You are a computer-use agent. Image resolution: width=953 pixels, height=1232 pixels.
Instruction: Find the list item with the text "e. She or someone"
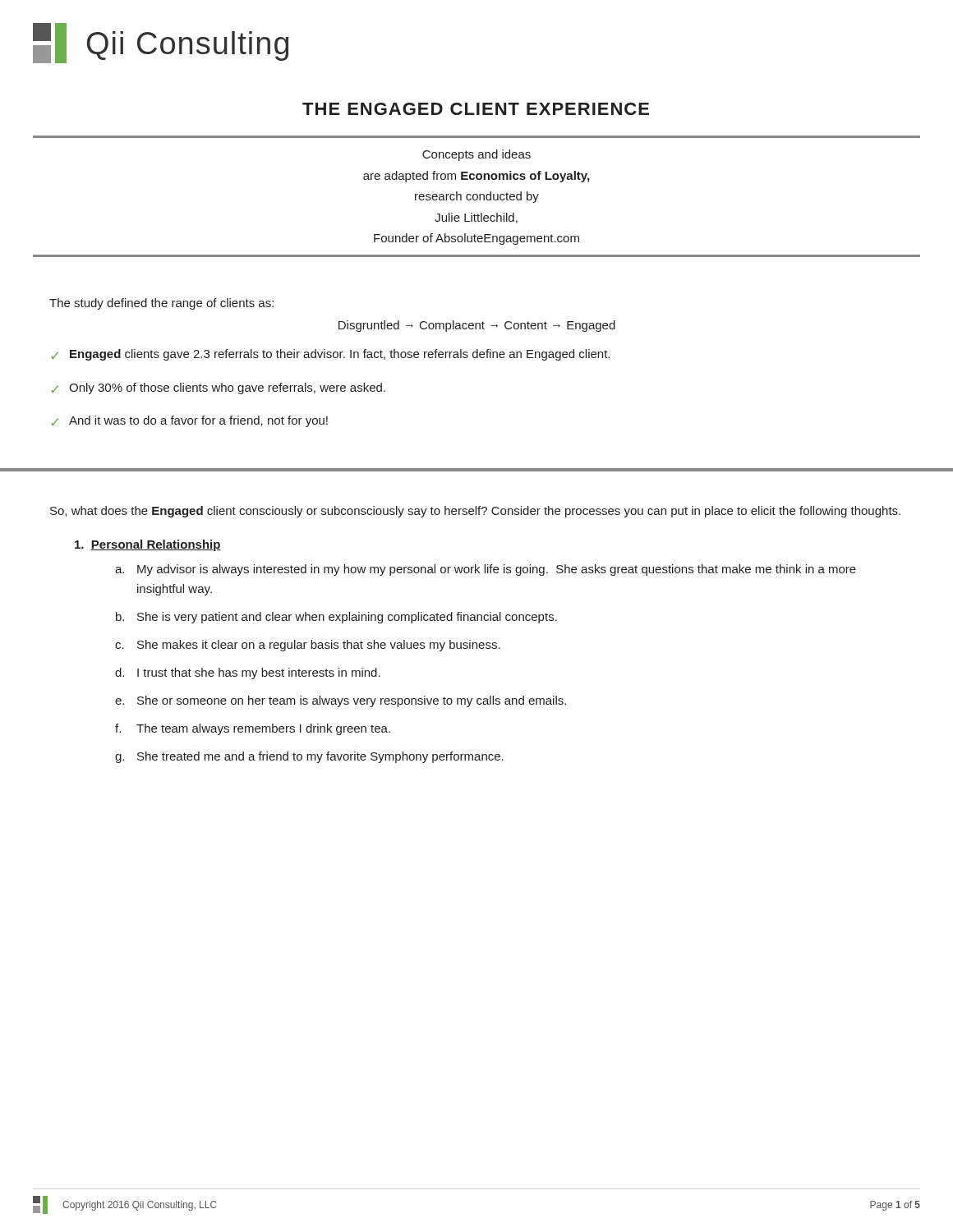pos(509,701)
